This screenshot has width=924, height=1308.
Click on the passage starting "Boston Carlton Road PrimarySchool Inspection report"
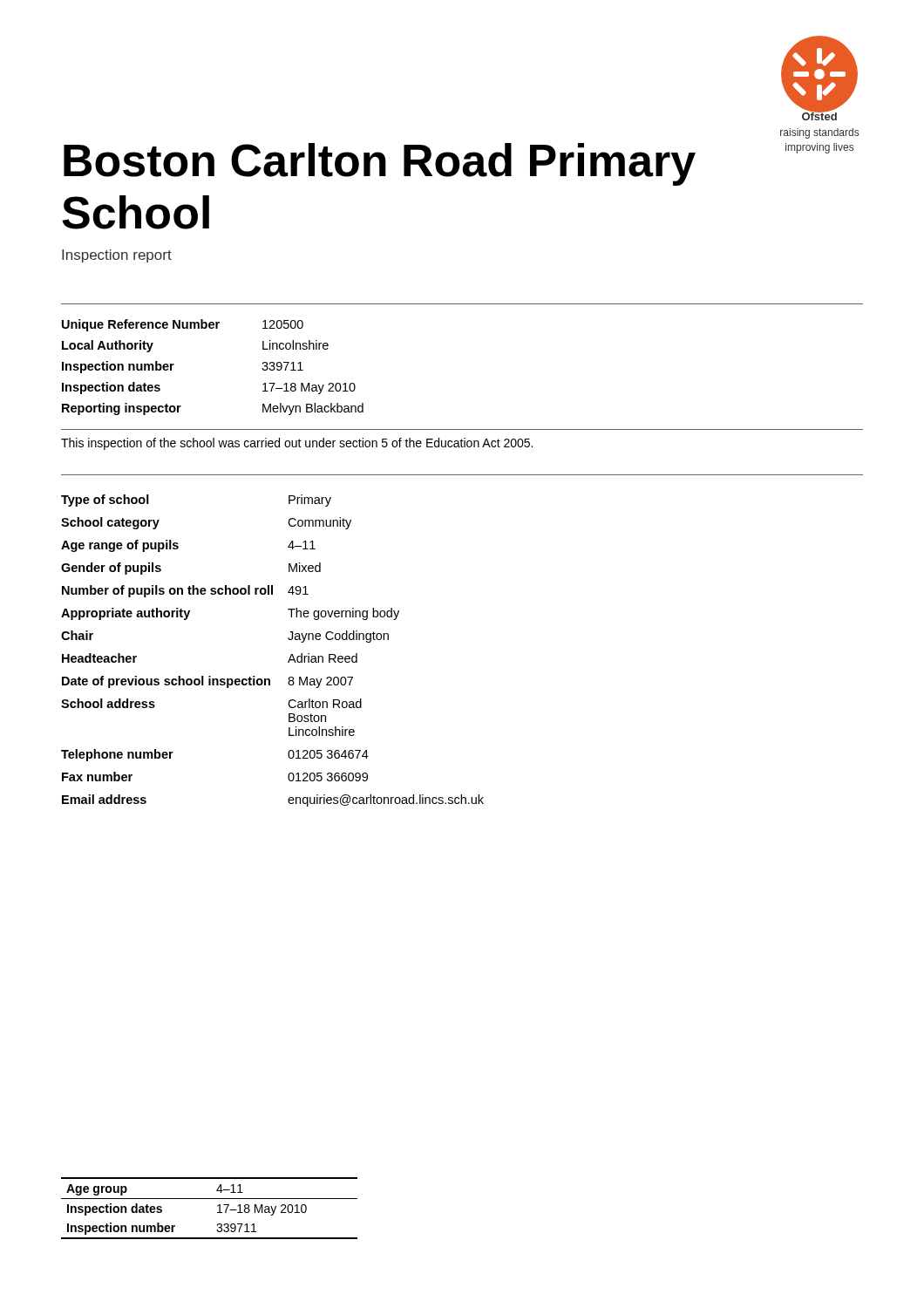pos(819,136)
